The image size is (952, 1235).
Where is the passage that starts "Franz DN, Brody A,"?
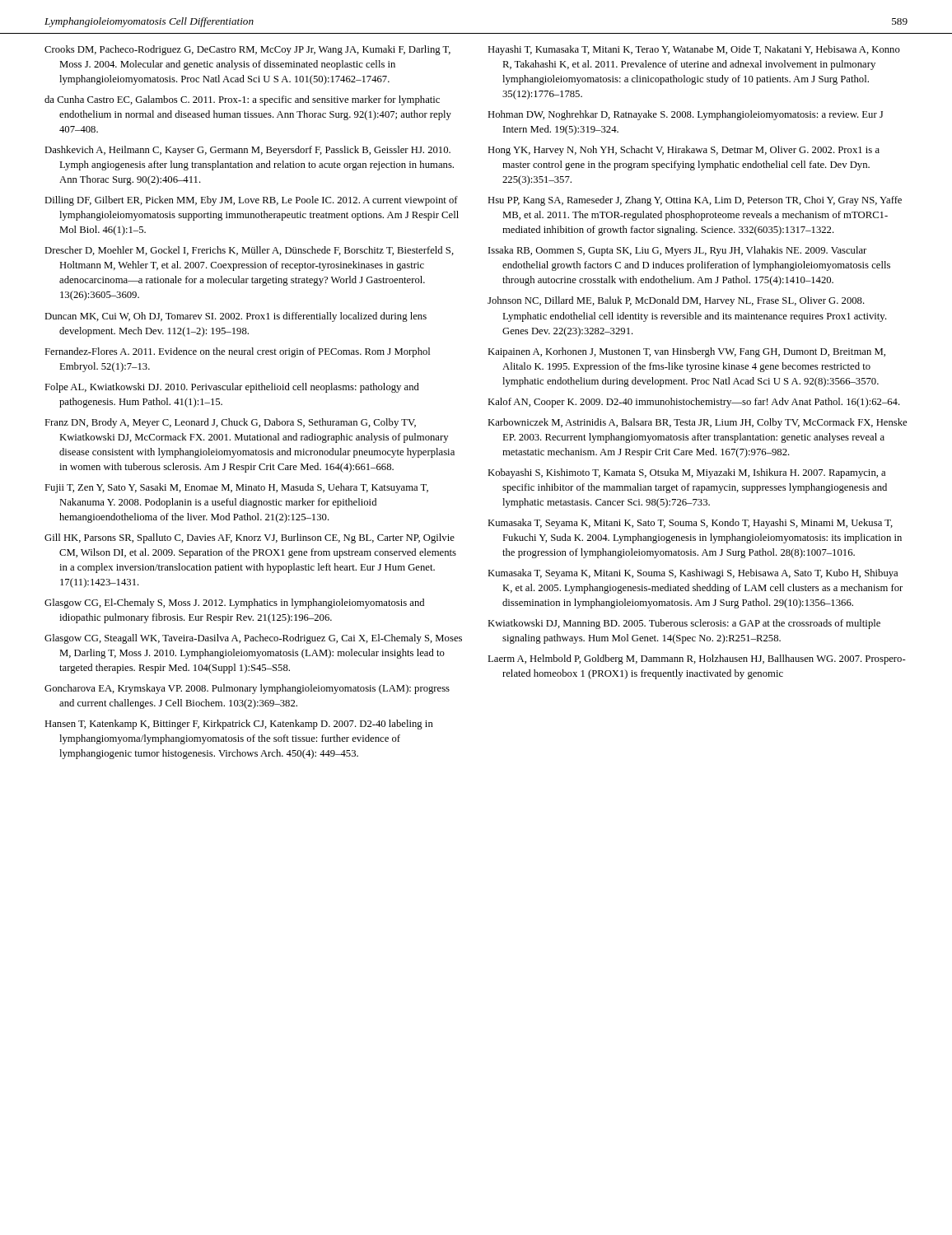250,444
